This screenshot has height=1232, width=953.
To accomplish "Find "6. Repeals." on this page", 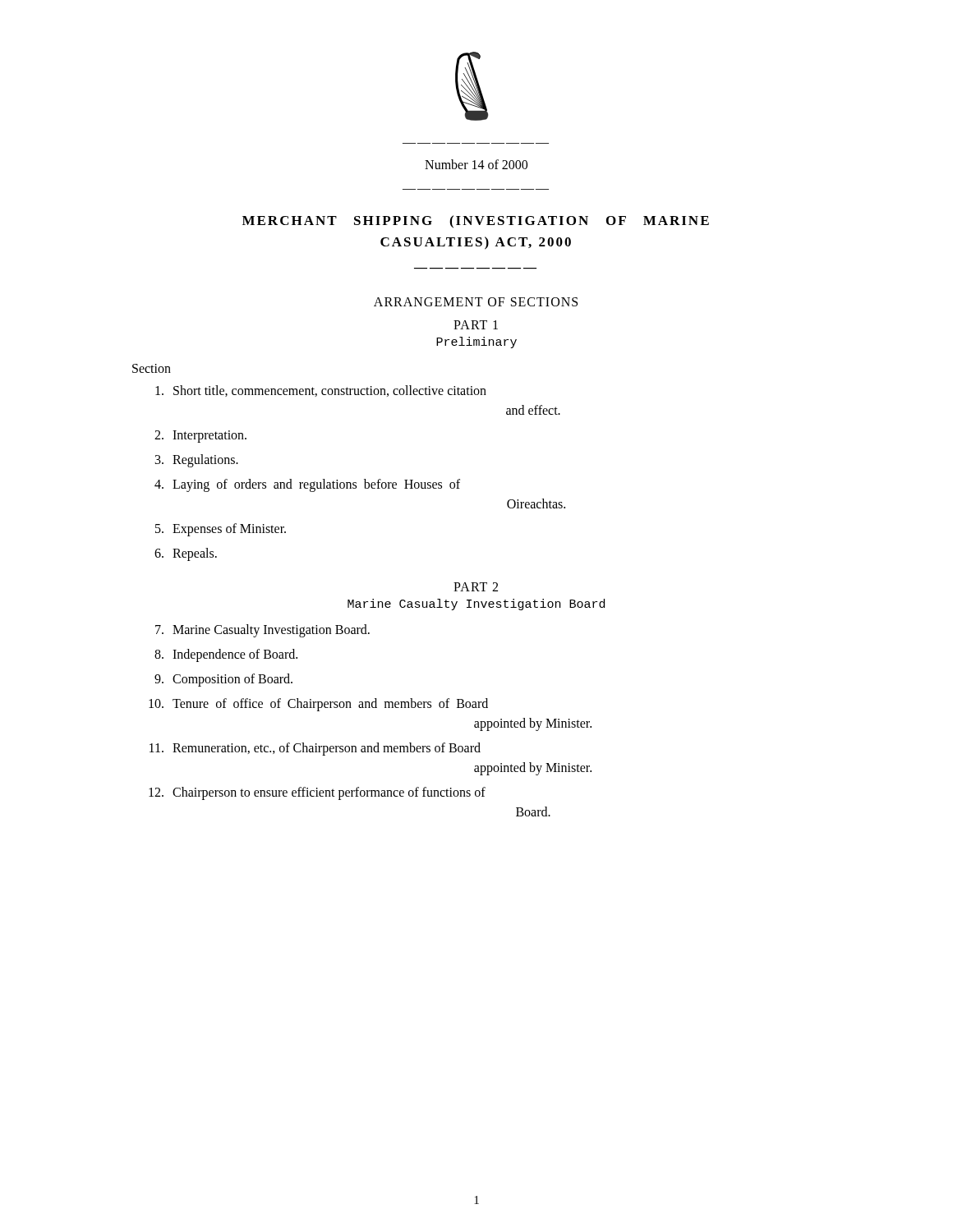I will (186, 554).
